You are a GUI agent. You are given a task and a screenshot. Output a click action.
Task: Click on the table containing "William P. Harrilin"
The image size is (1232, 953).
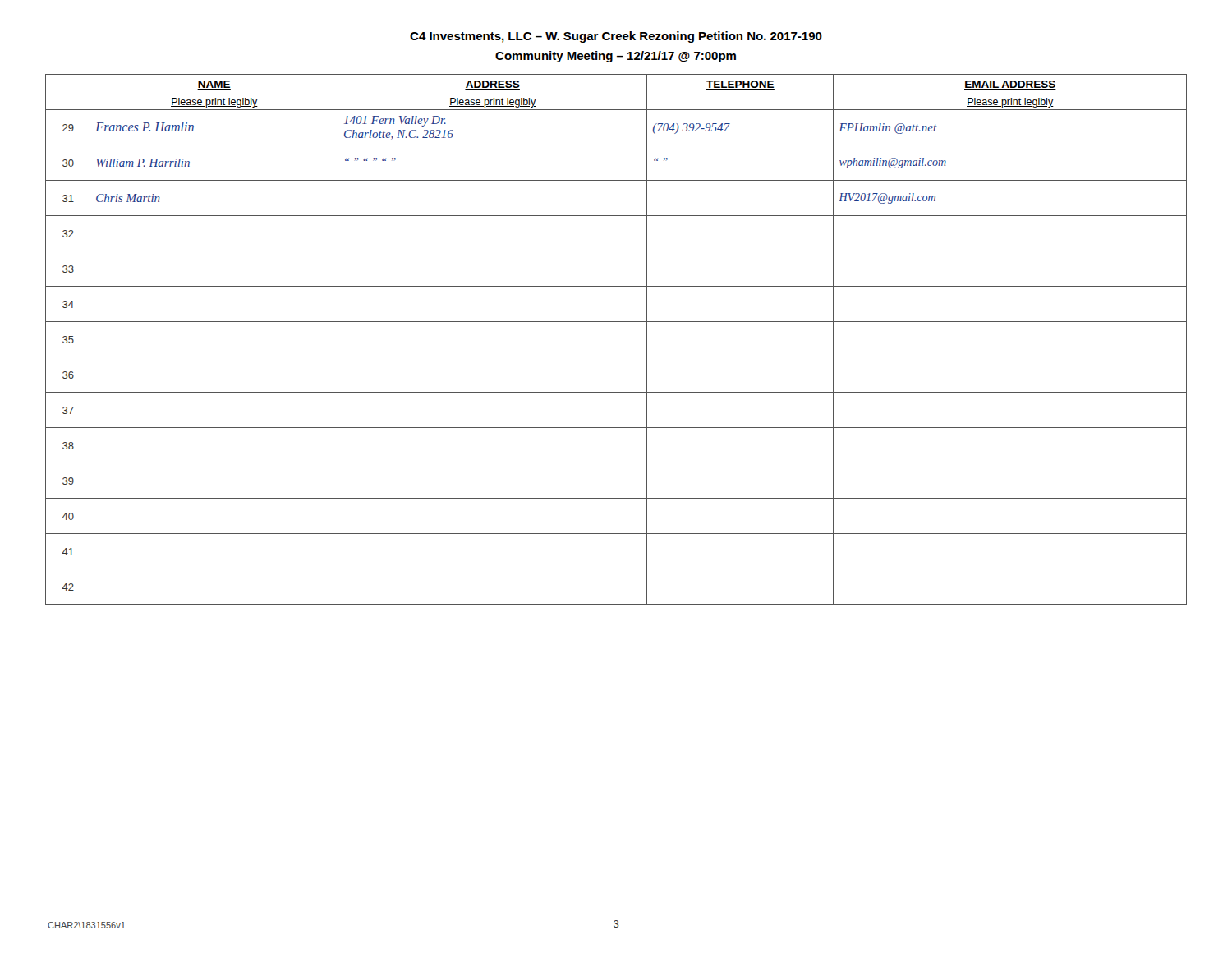tap(616, 339)
